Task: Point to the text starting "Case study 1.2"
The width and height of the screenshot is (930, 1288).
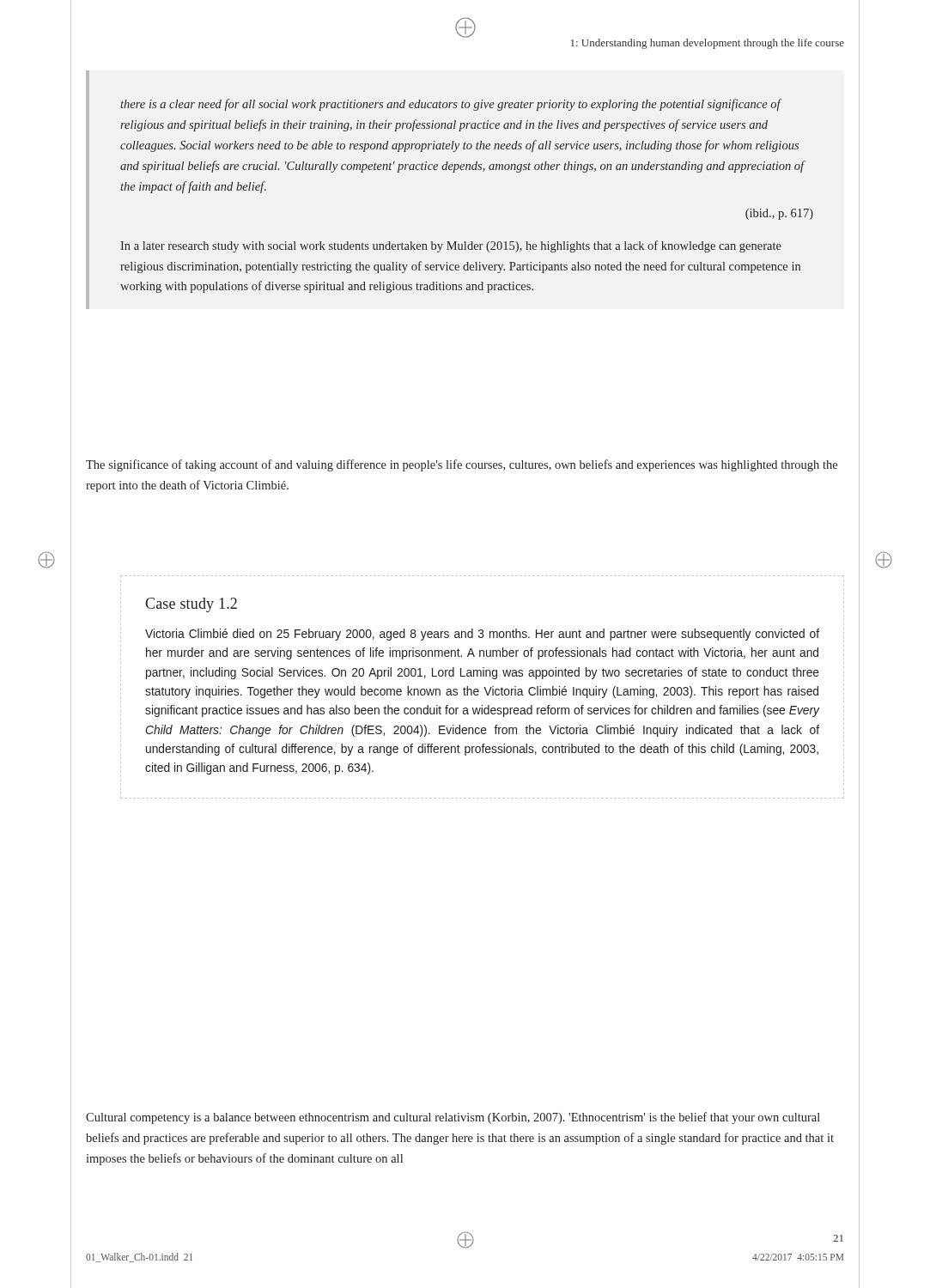Action: pyautogui.click(x=191, y=604)
